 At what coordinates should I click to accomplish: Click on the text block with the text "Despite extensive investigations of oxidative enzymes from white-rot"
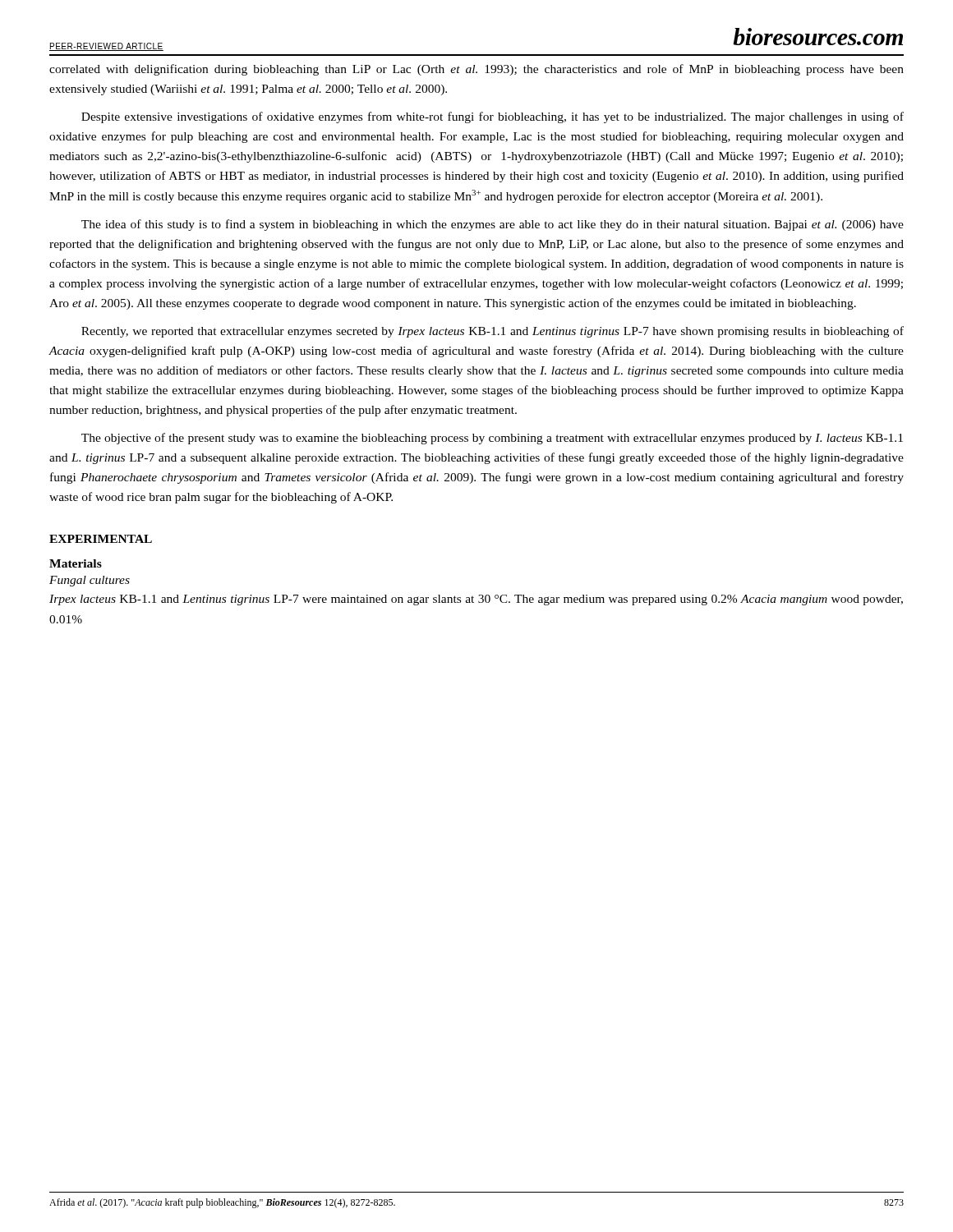[x=476, y=157]
